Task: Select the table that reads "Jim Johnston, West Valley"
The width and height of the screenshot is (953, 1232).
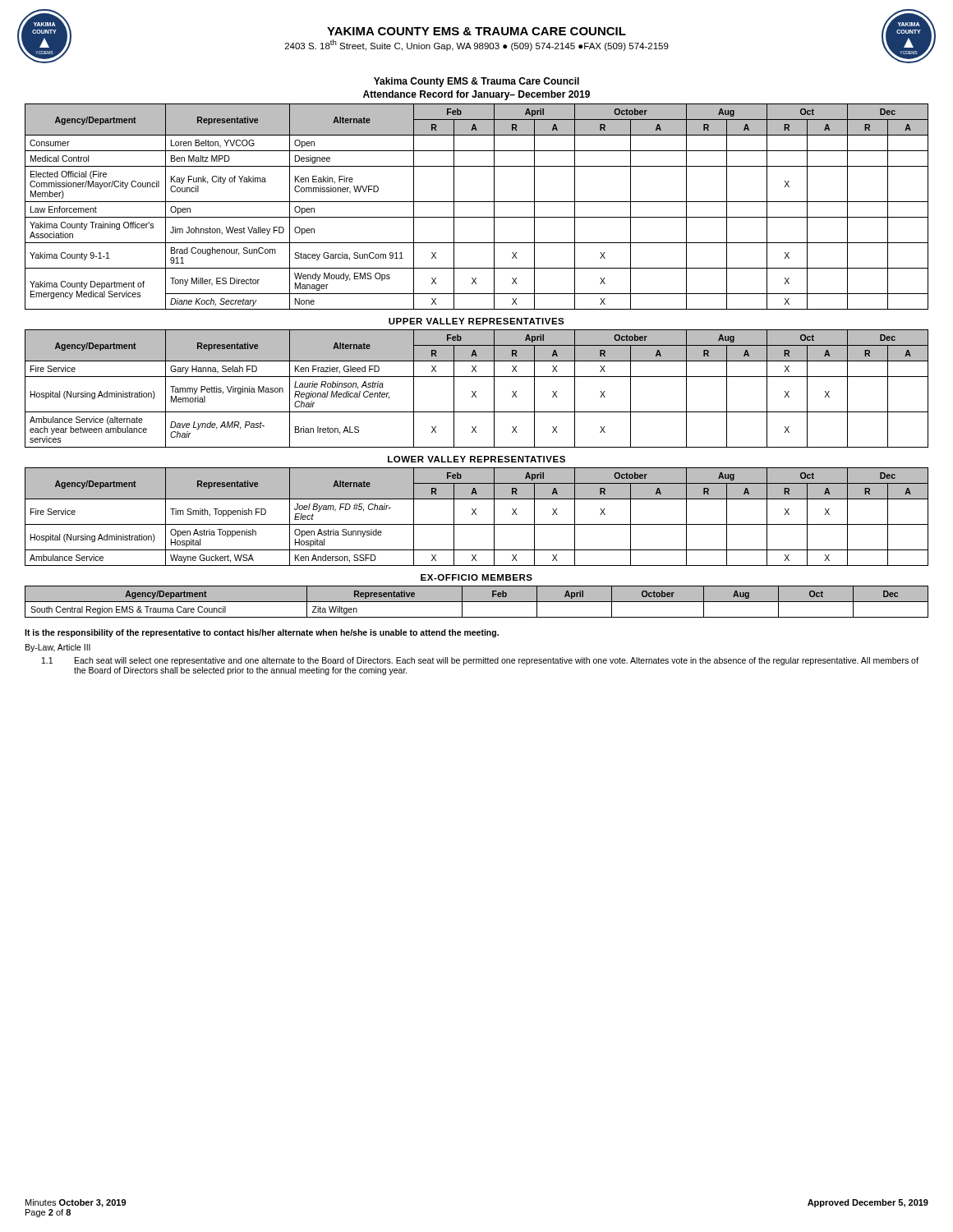Action: tap(476, 207)
